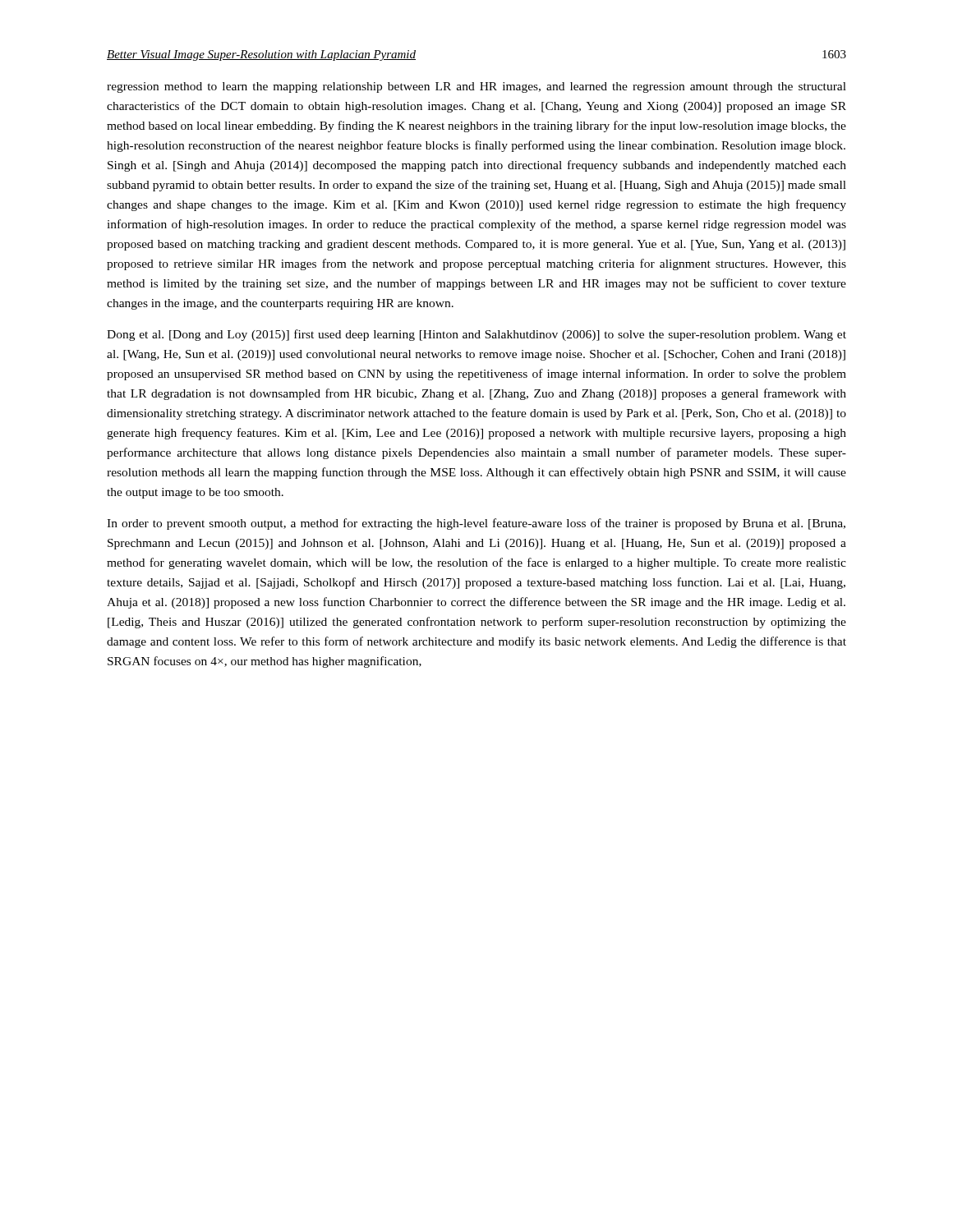Find the block on this page that starts "In order to prevent smooth output, a method"
The width and height of the screenshot is (953, 1232).
[x=476, y=592]
